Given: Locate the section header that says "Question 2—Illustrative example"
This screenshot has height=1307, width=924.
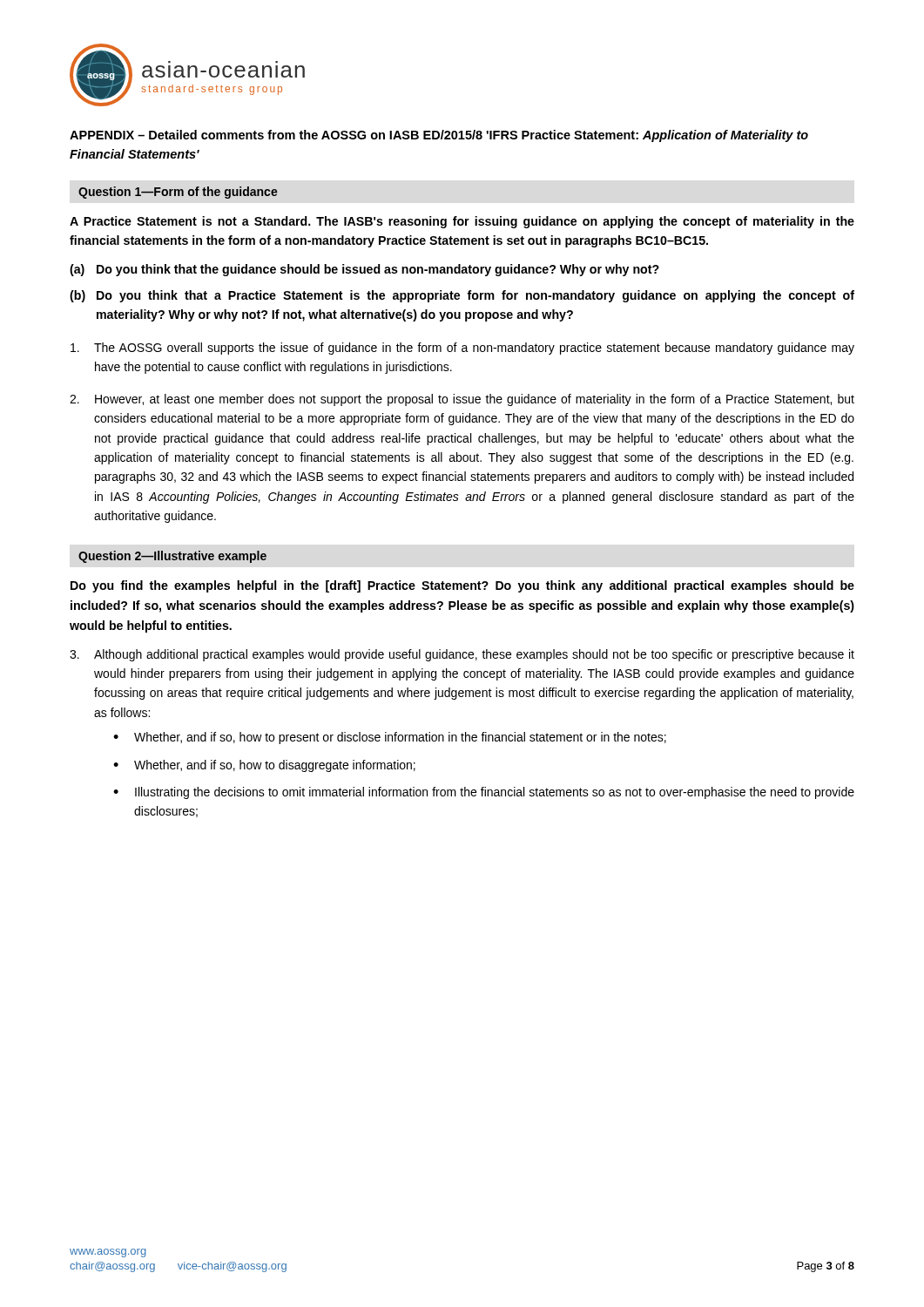Looking at the screenshot, I should 173,556.
